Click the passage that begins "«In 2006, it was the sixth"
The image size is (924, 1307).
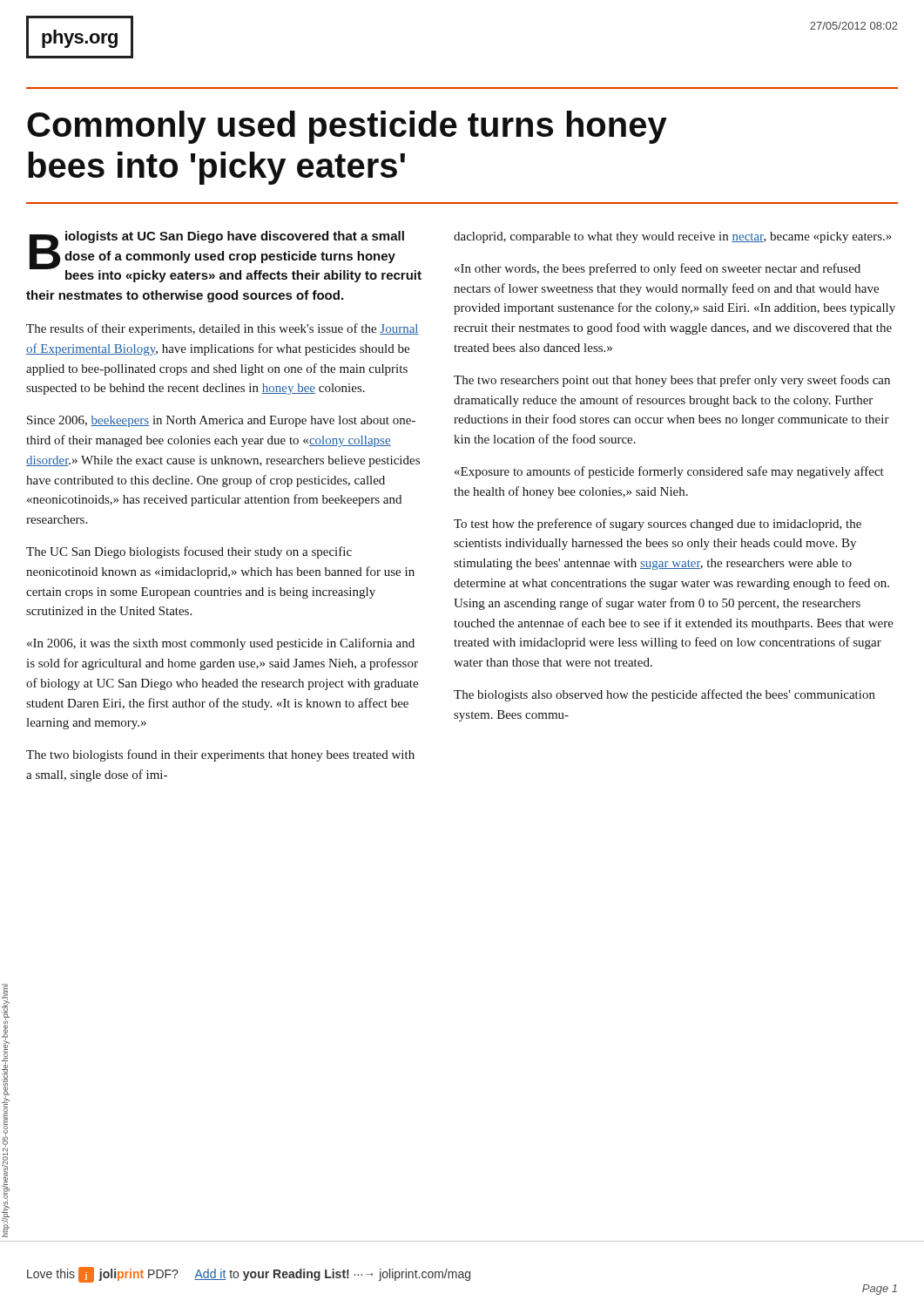click(224, 683)
